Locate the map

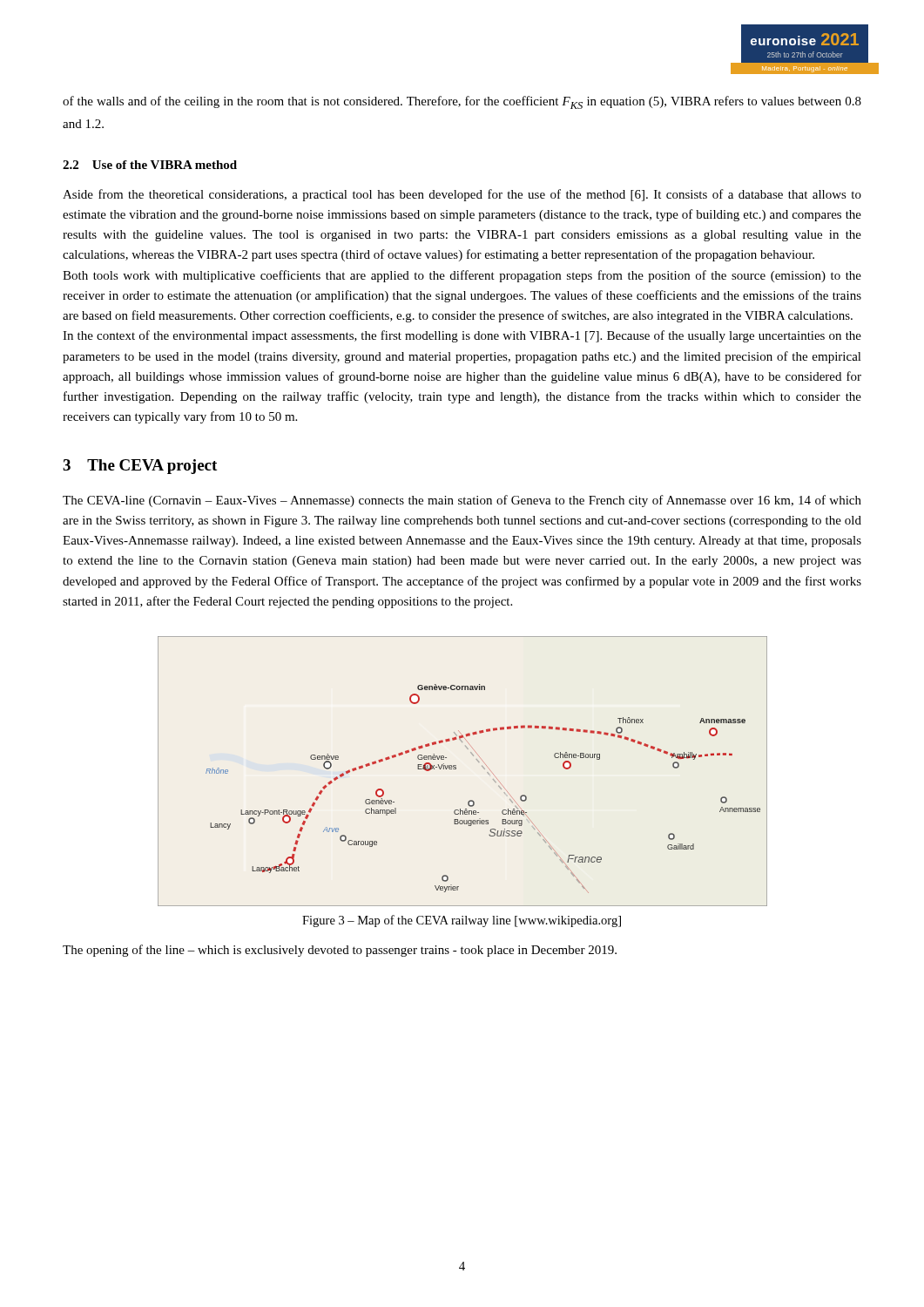[x=462, y=771]
